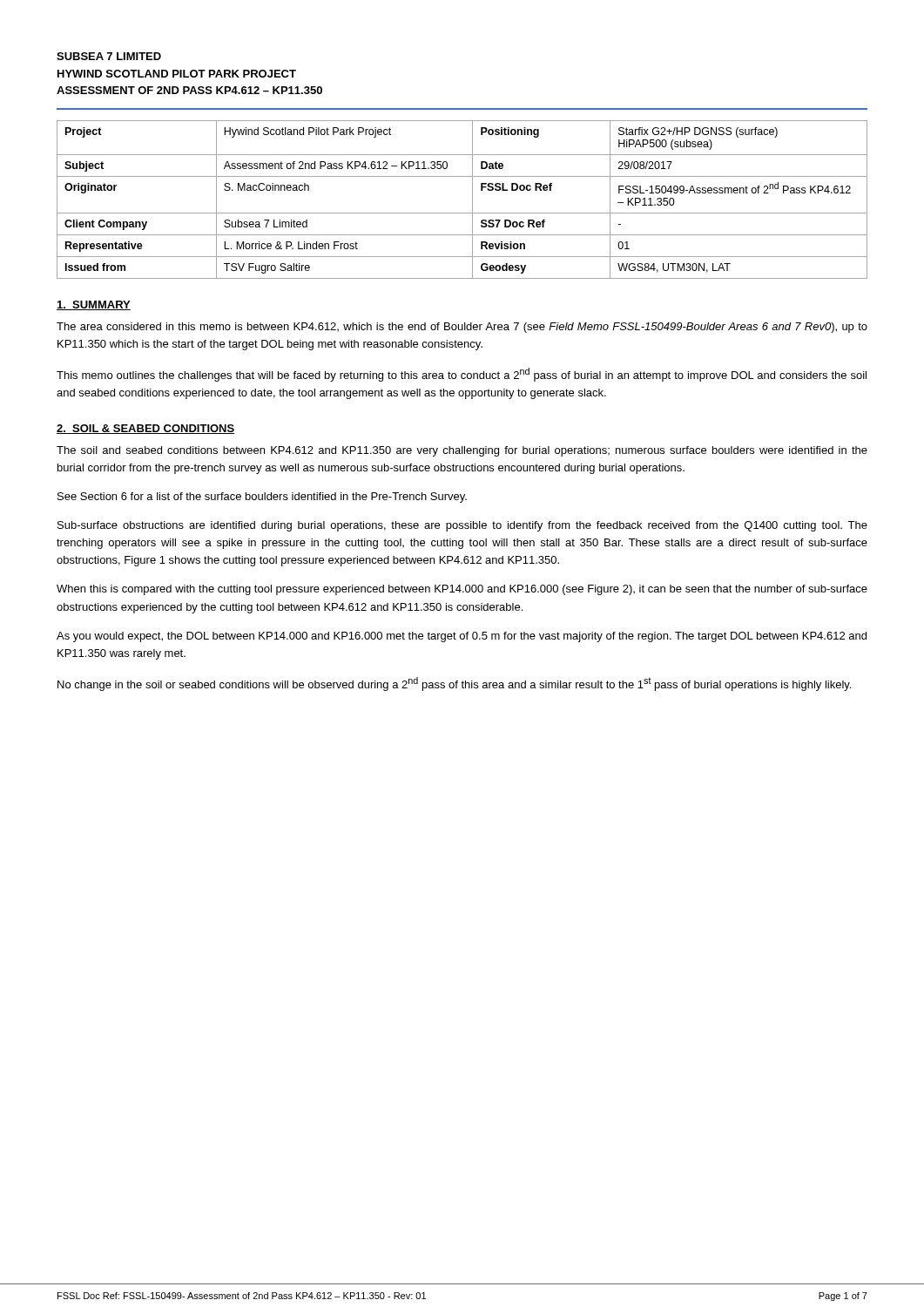The image size is (924, 1307).
Task: Find the region starting "No change in the soil or seabed conditions"
Action: 454,683
